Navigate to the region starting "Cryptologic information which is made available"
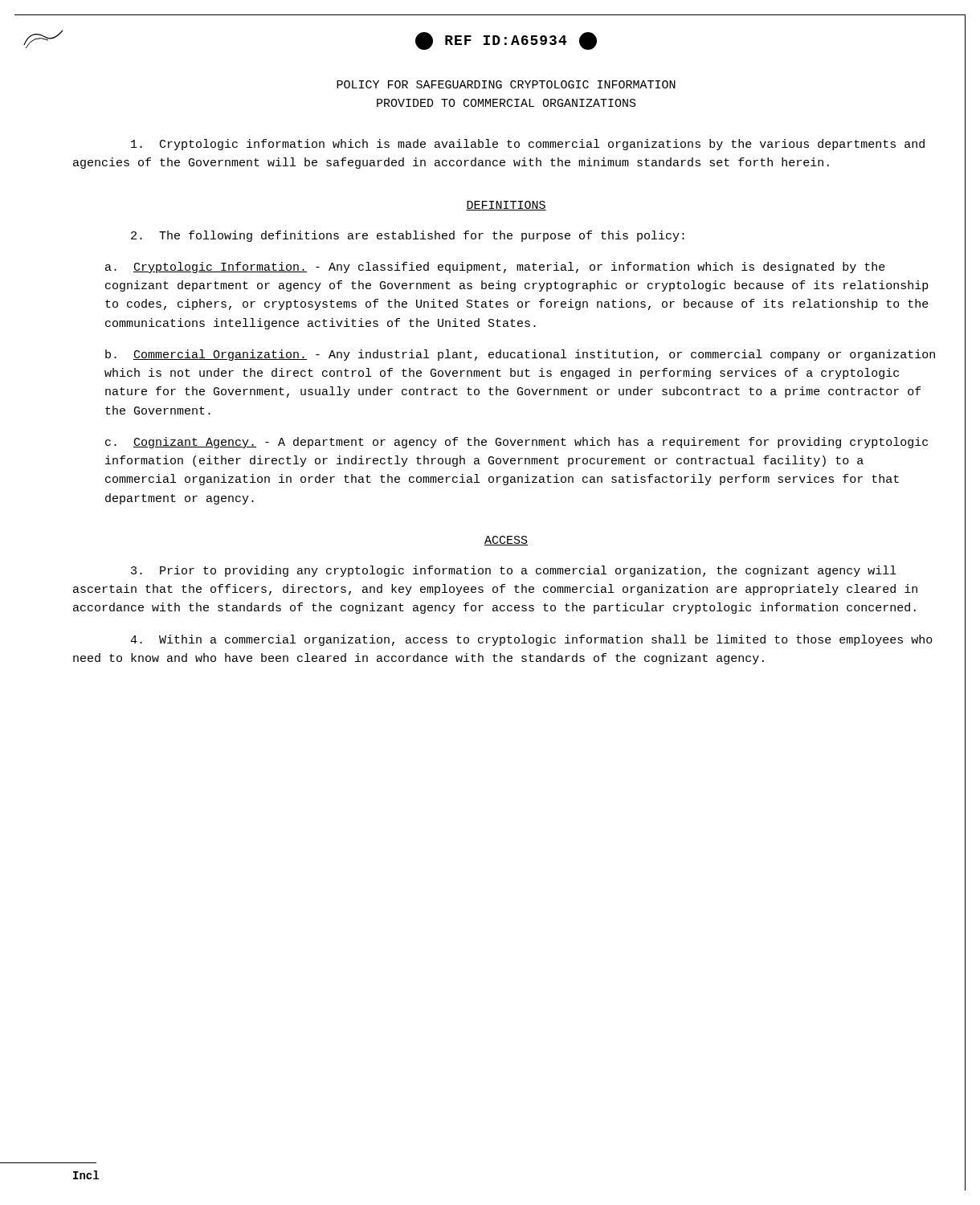 [499, 154]
